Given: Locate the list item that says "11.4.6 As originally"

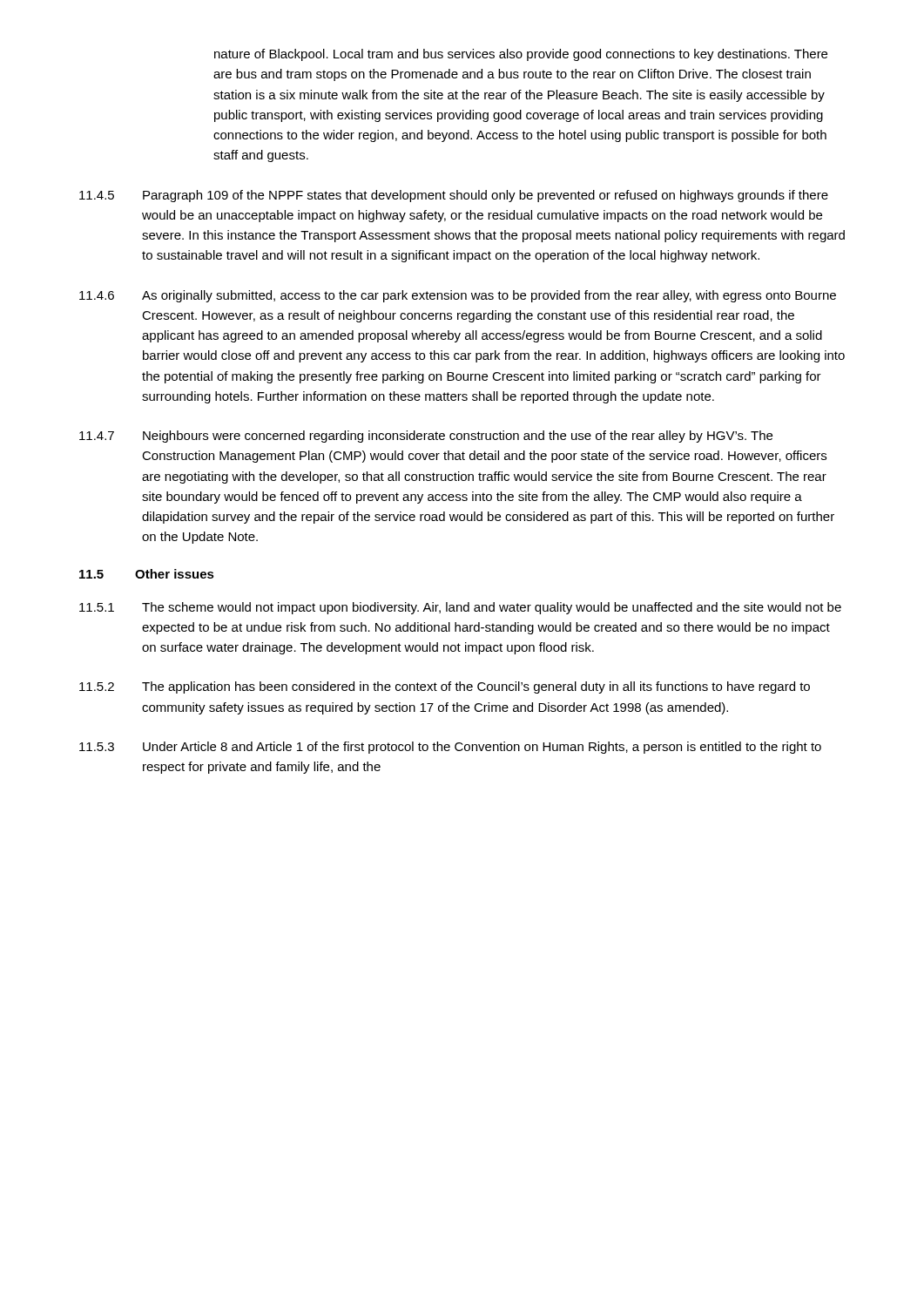Looking at the screenshot, I should pyautogui.click(x=462, y=345).
